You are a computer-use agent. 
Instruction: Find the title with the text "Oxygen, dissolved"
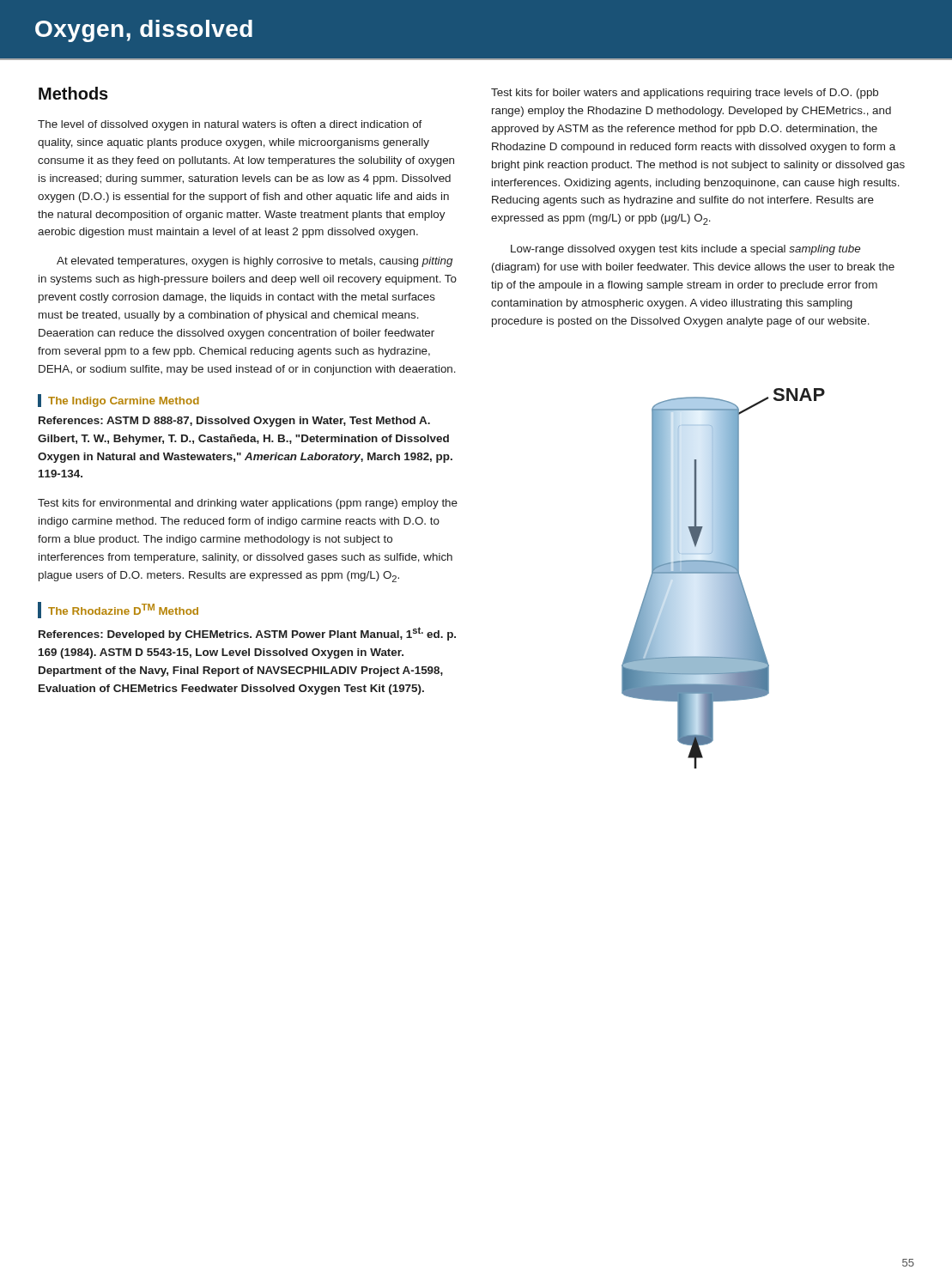(x=144, y=31)
